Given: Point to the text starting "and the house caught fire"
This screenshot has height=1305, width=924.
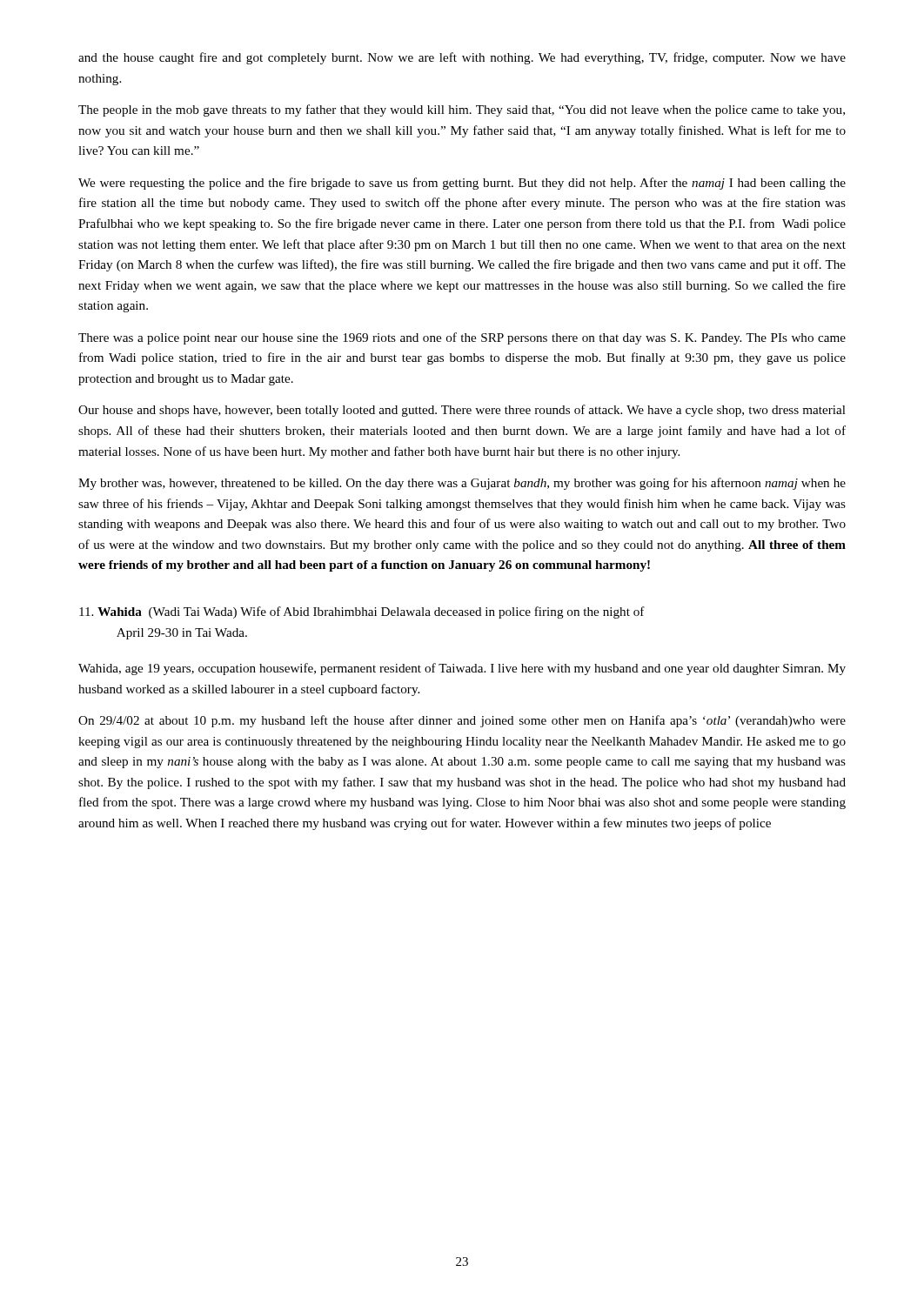Looking at the screenshot, I should 462,67.
